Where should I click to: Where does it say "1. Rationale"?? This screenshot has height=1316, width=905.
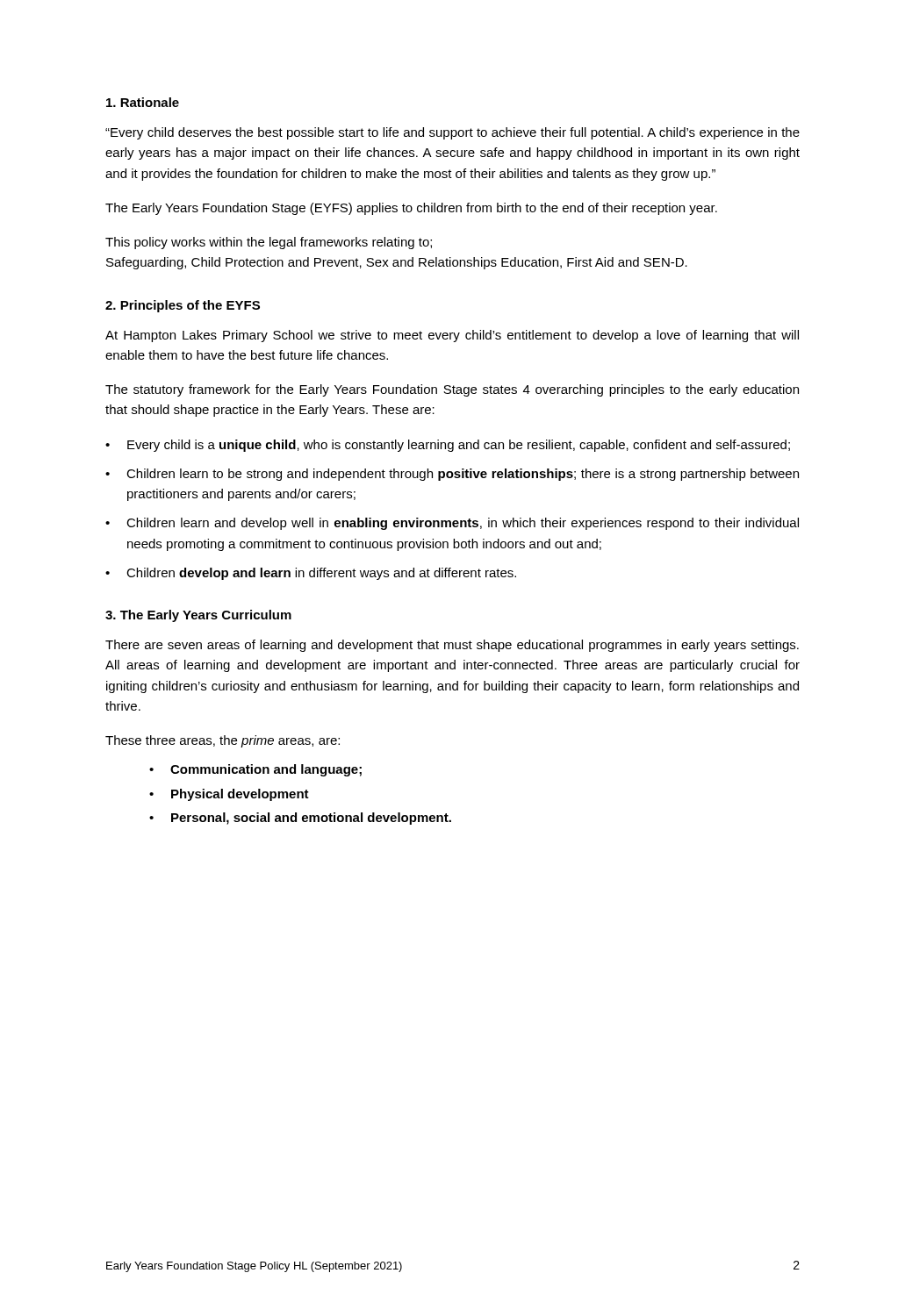[x=142, y=102]
